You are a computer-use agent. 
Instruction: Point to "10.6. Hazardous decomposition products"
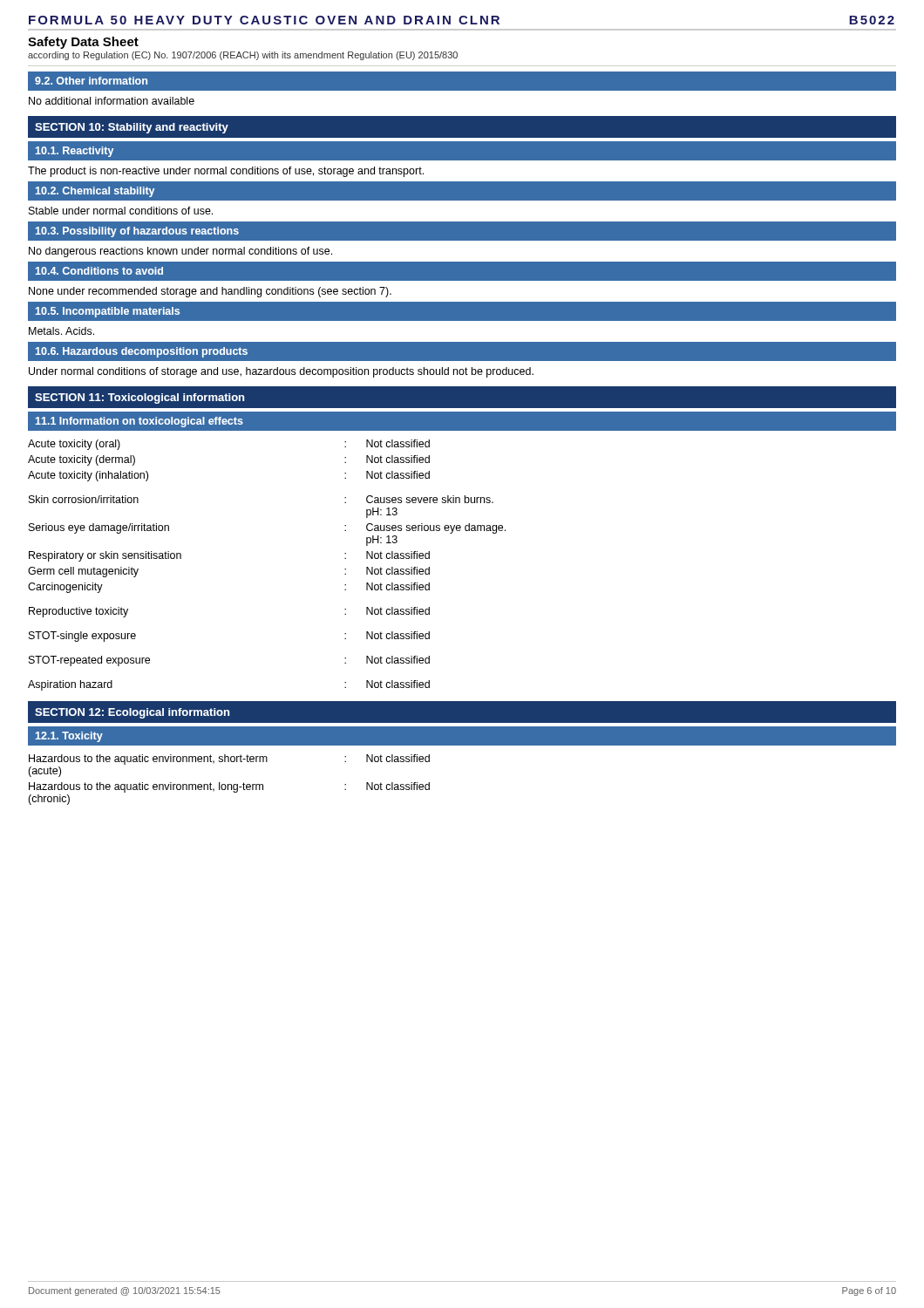(x=141, y=351)
